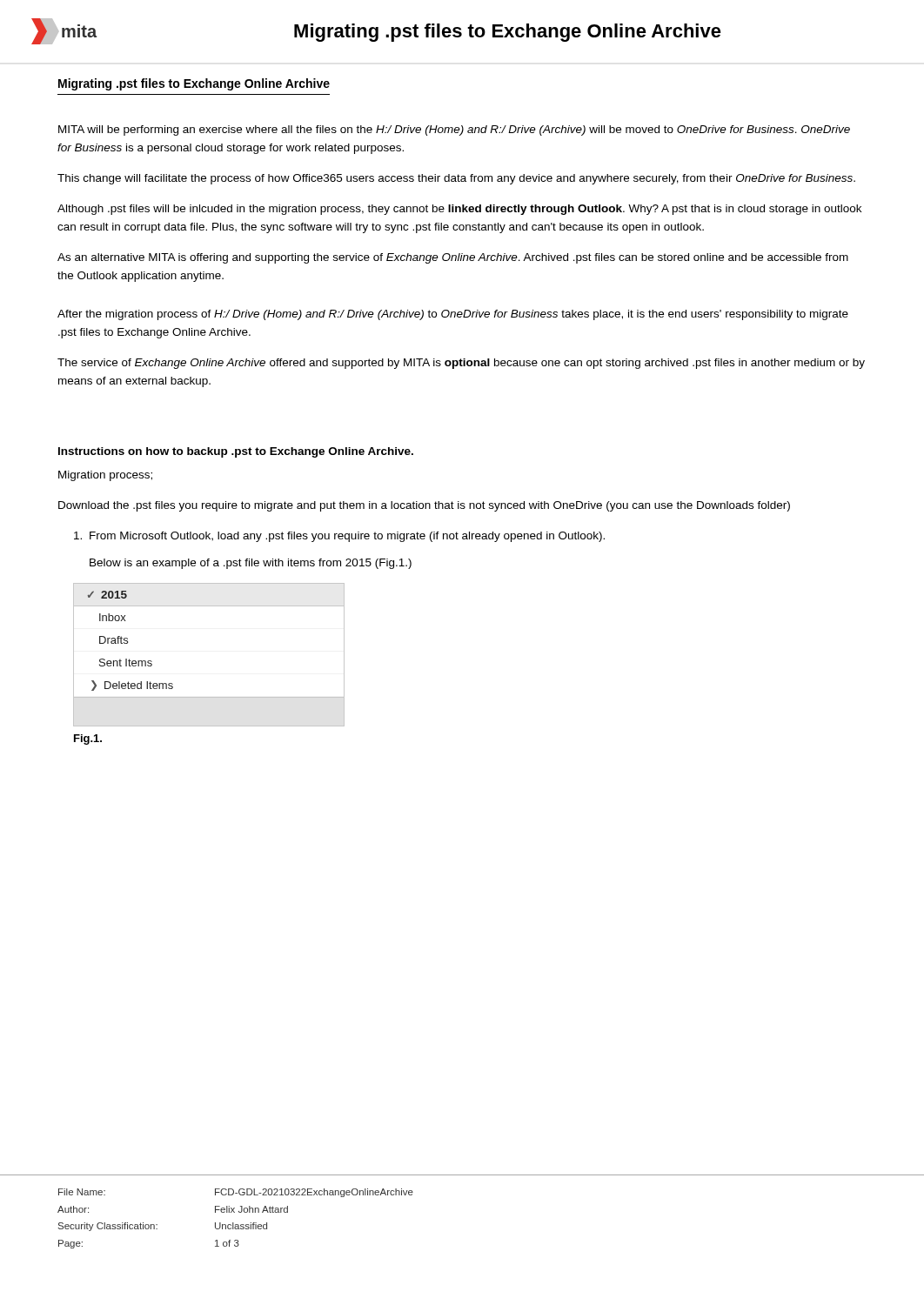The image size is (924, 1305).
Task: Click on the text starting "Migration process;"
Action: click(105, 475)
